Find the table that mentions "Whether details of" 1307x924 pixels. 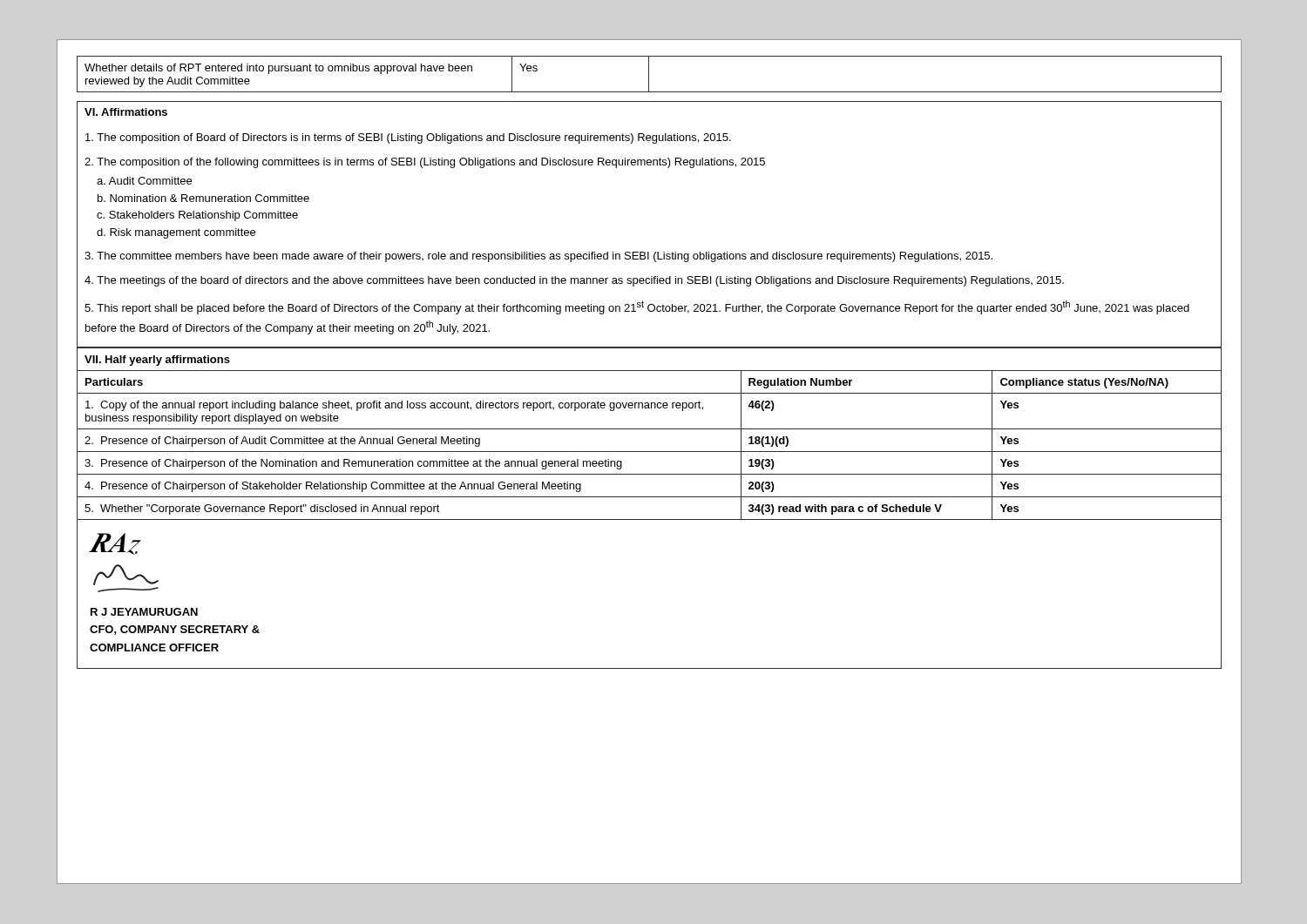tap(649, 74)
